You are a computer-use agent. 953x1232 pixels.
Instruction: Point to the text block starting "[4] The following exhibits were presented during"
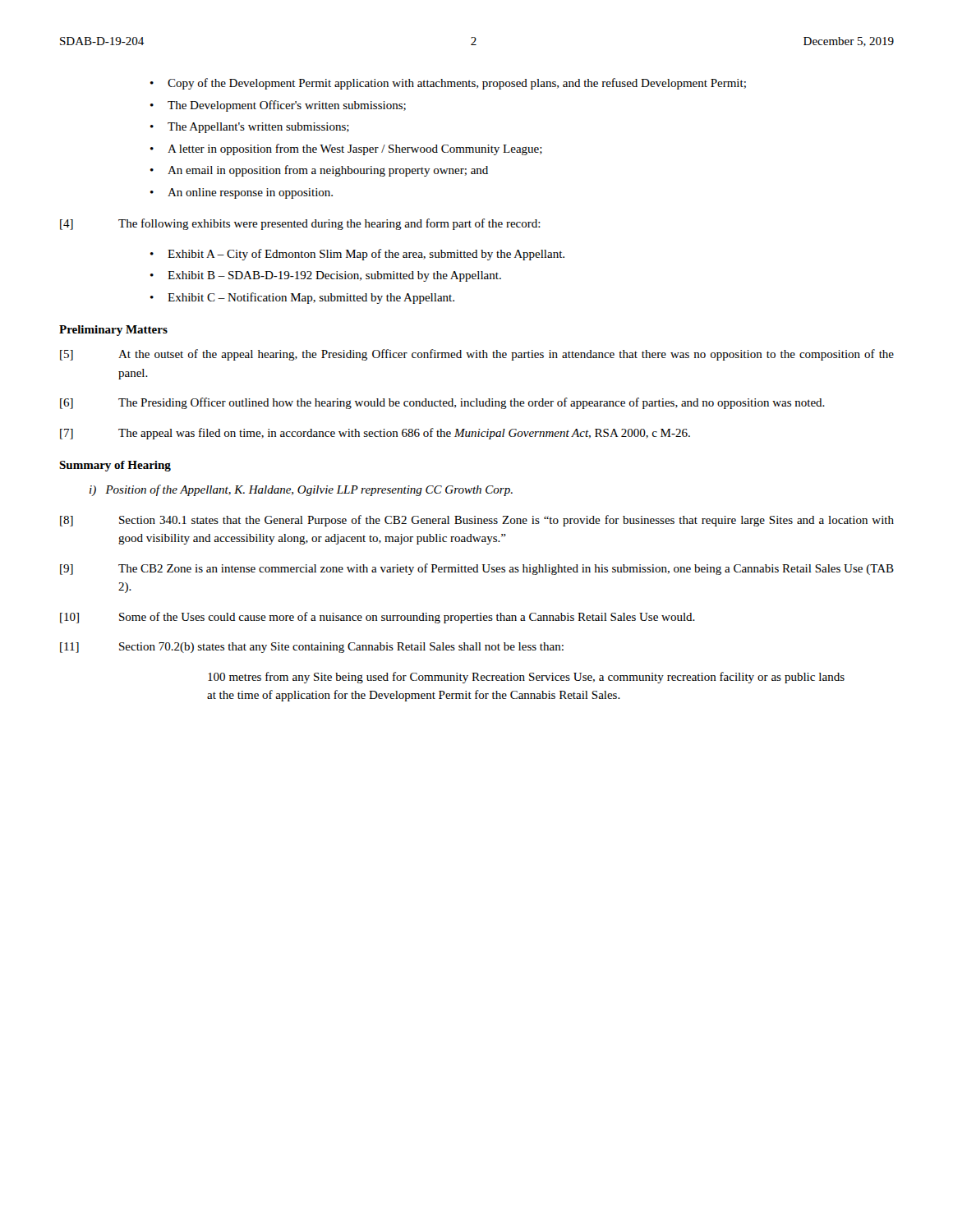476,224
